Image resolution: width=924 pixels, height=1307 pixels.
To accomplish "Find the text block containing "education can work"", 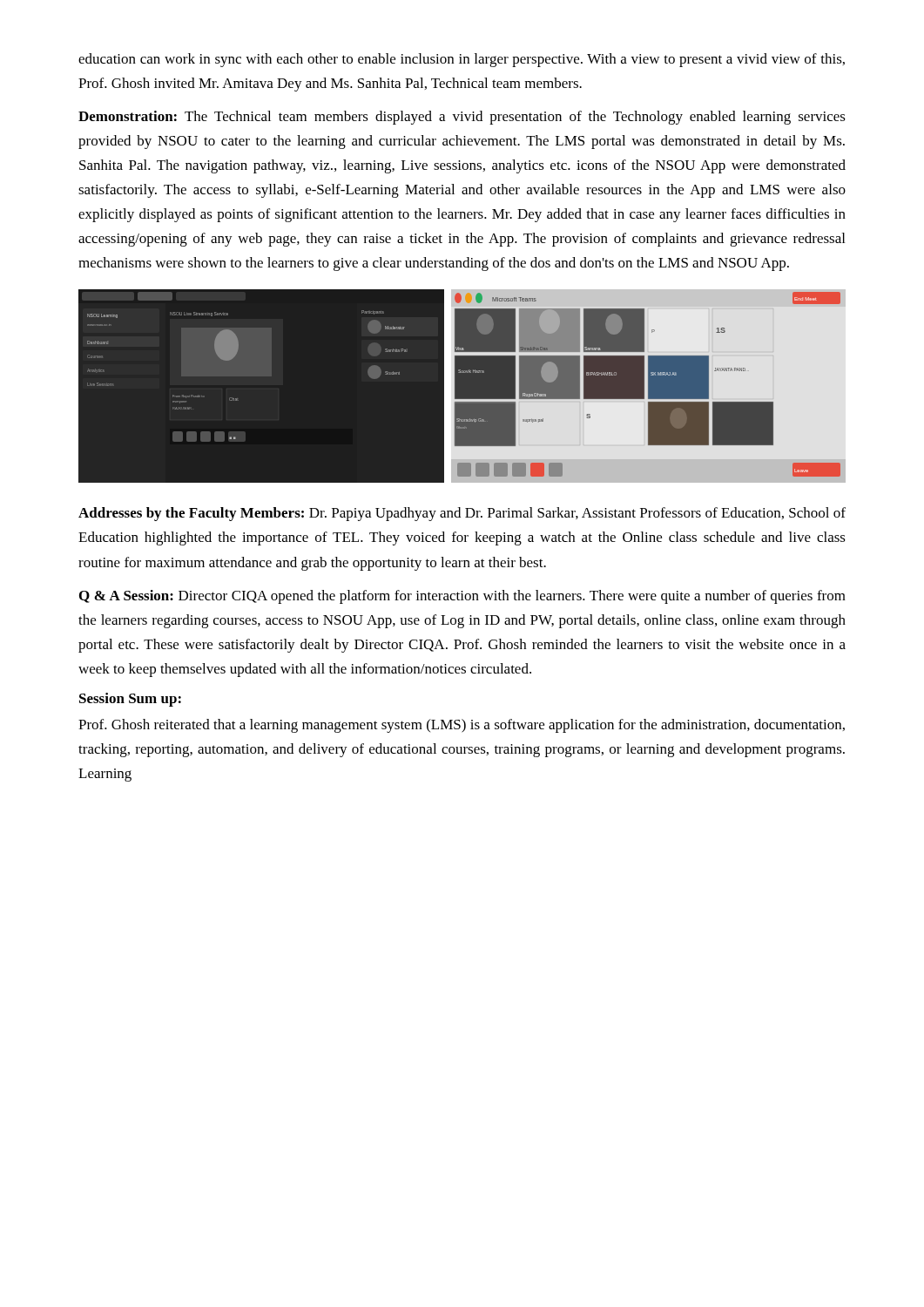I will (462, 71).
